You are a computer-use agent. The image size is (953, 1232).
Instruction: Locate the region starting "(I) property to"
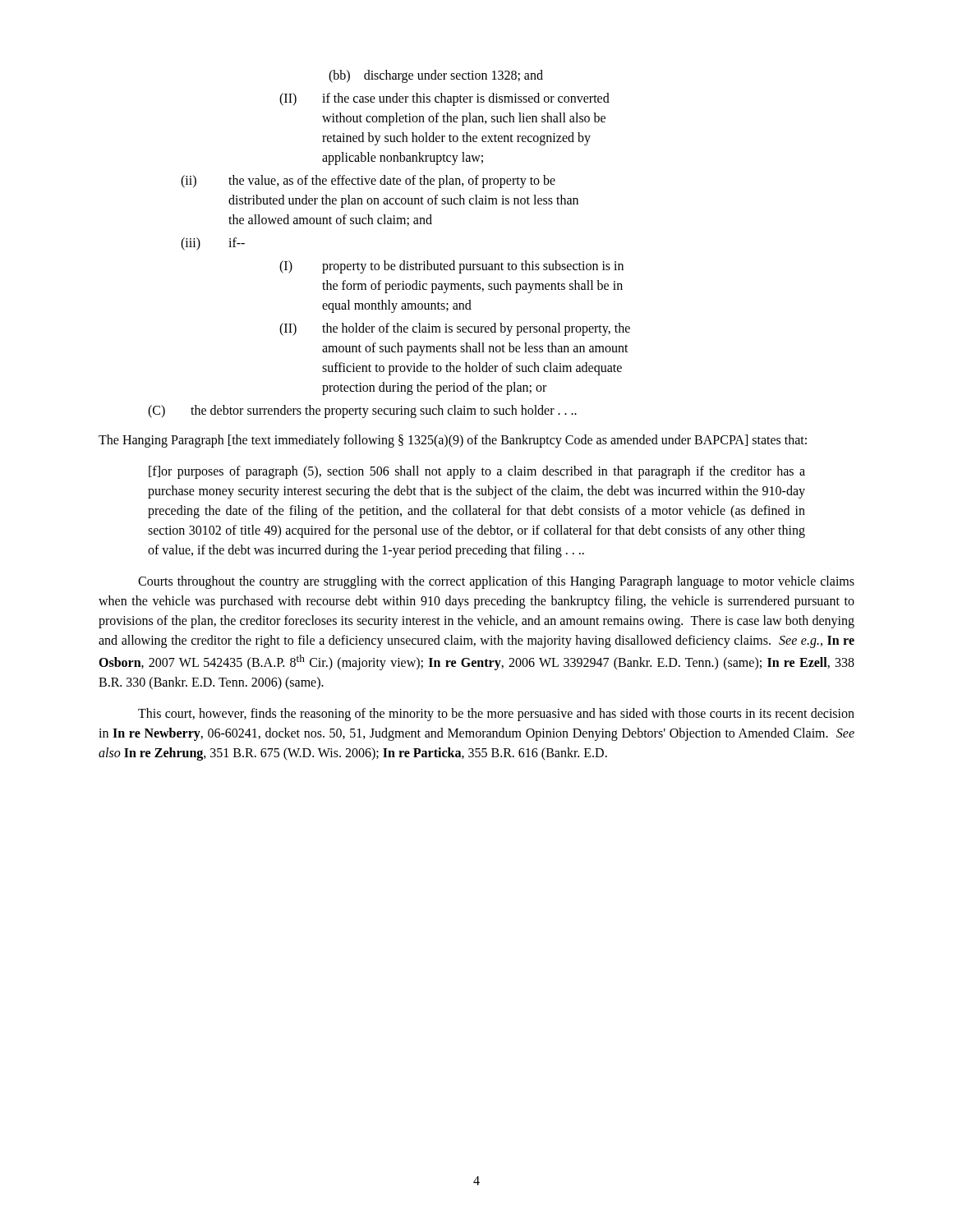point(452,286)
